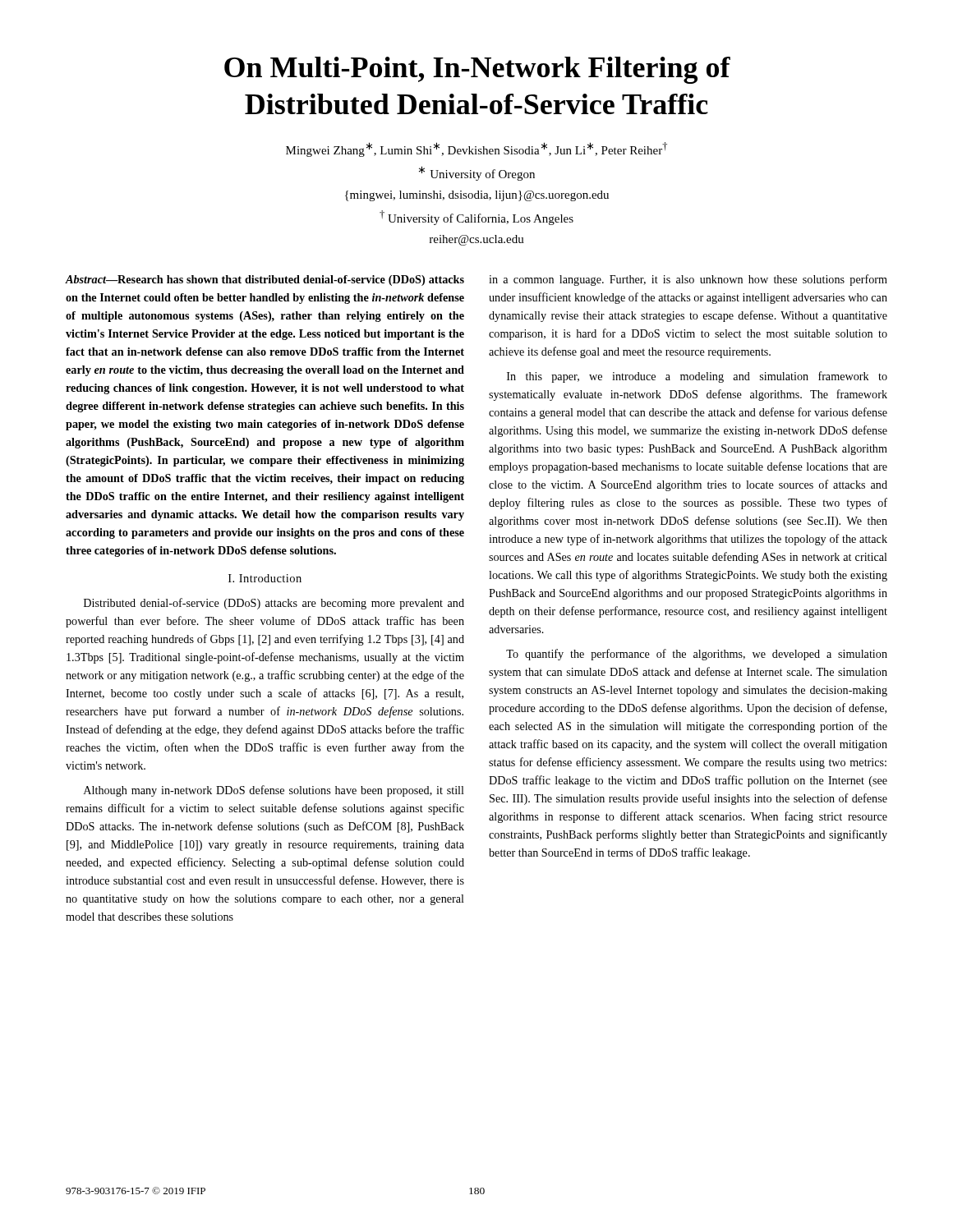Locate the text block with the text "To quantify the performance"
Viewport: 953px width, 1232px height.
688,753
